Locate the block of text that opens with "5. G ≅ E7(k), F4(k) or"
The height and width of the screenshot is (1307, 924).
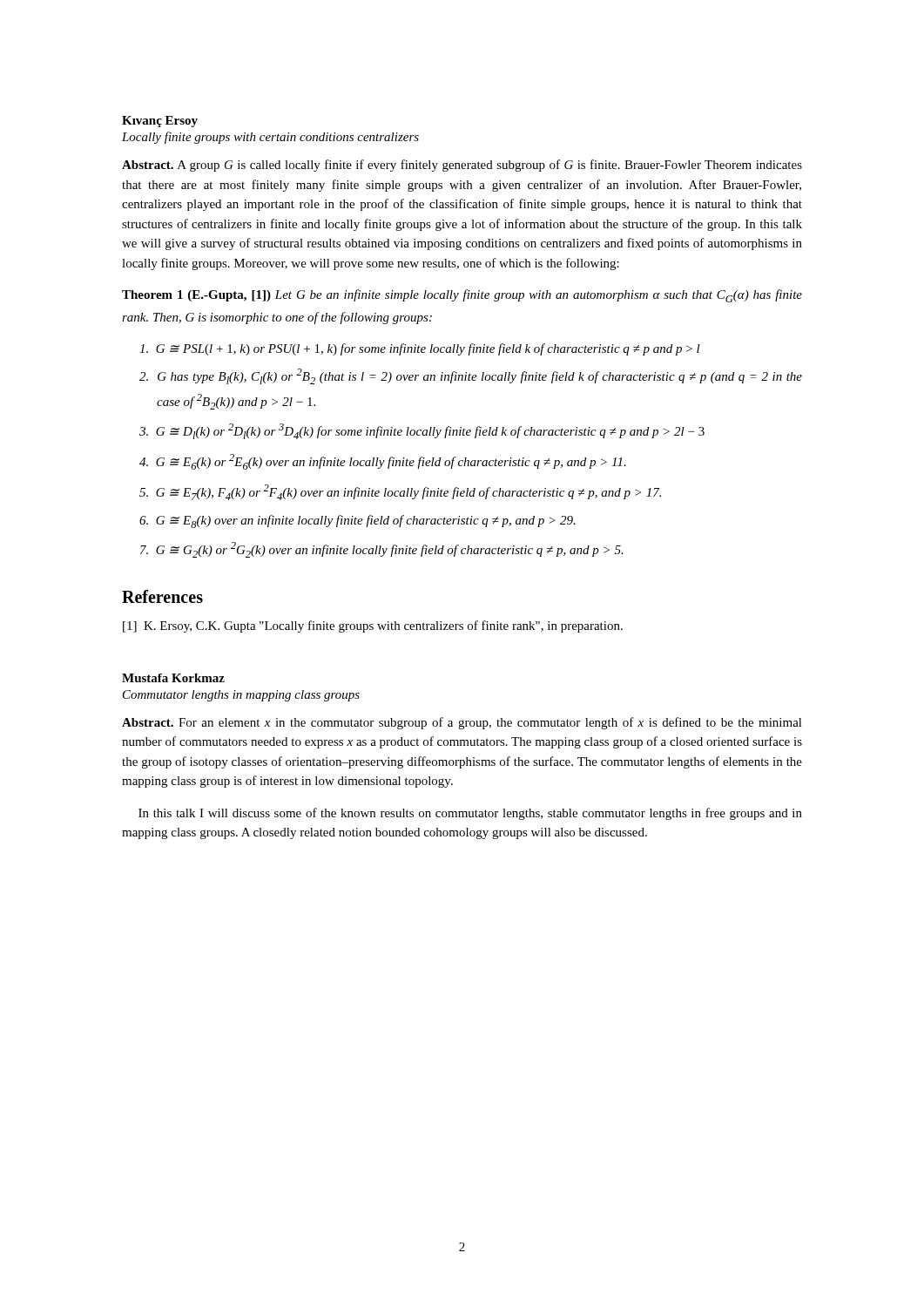coord(401,492)
